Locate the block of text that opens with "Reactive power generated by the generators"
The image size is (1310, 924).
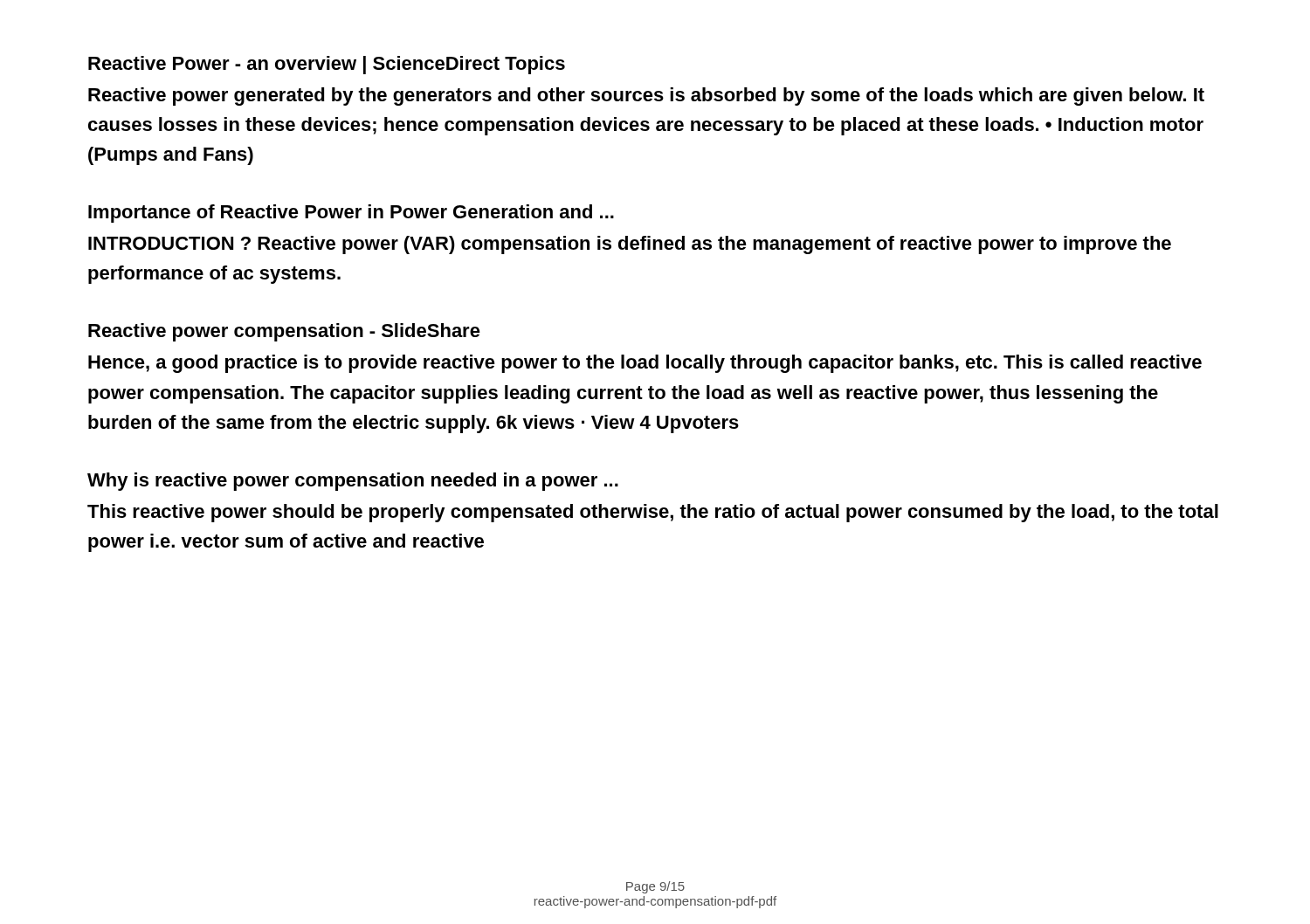coord(646,125)
